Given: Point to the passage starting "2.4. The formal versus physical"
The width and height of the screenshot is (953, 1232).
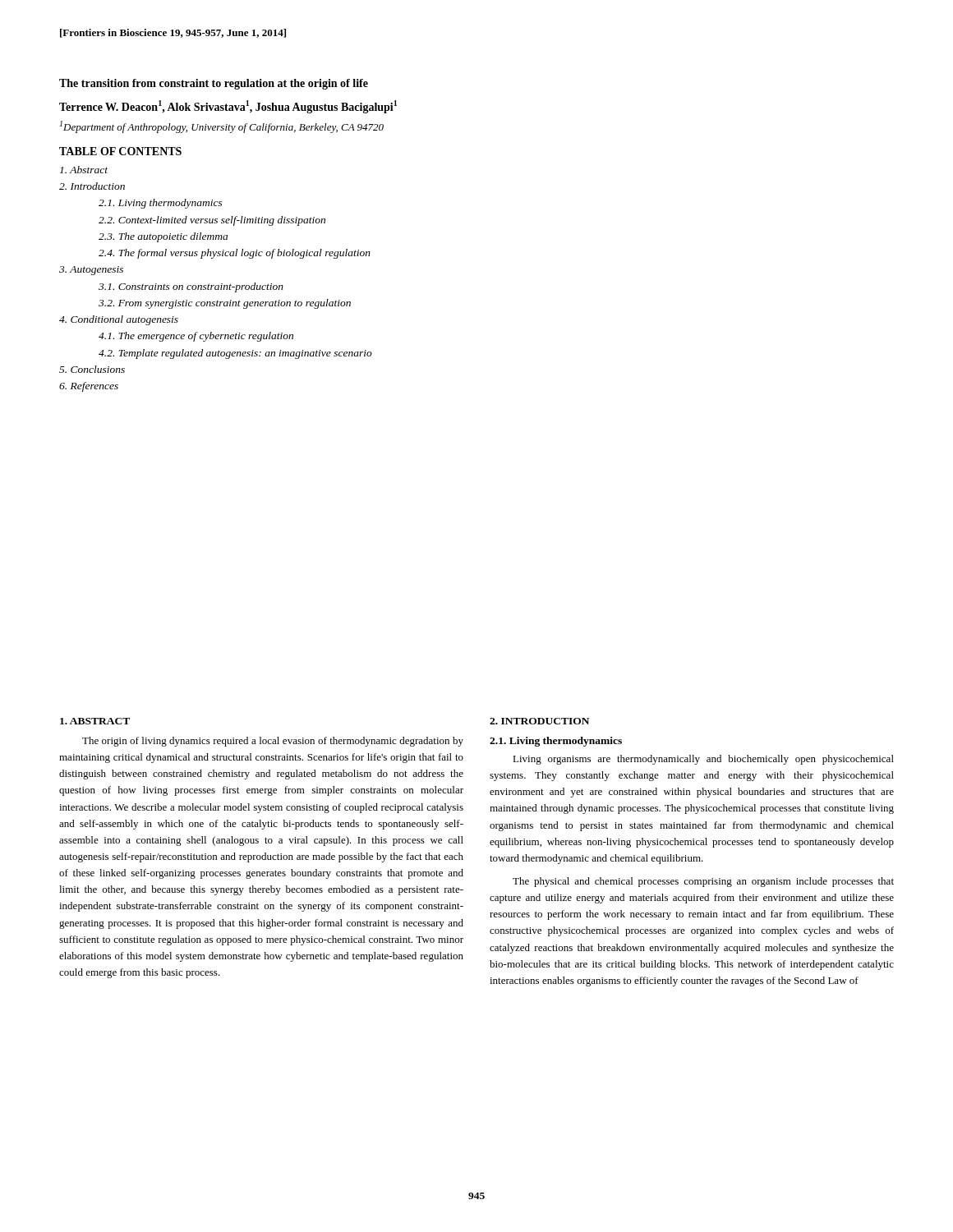Looking at the screenshot, I should click(235, 253).
